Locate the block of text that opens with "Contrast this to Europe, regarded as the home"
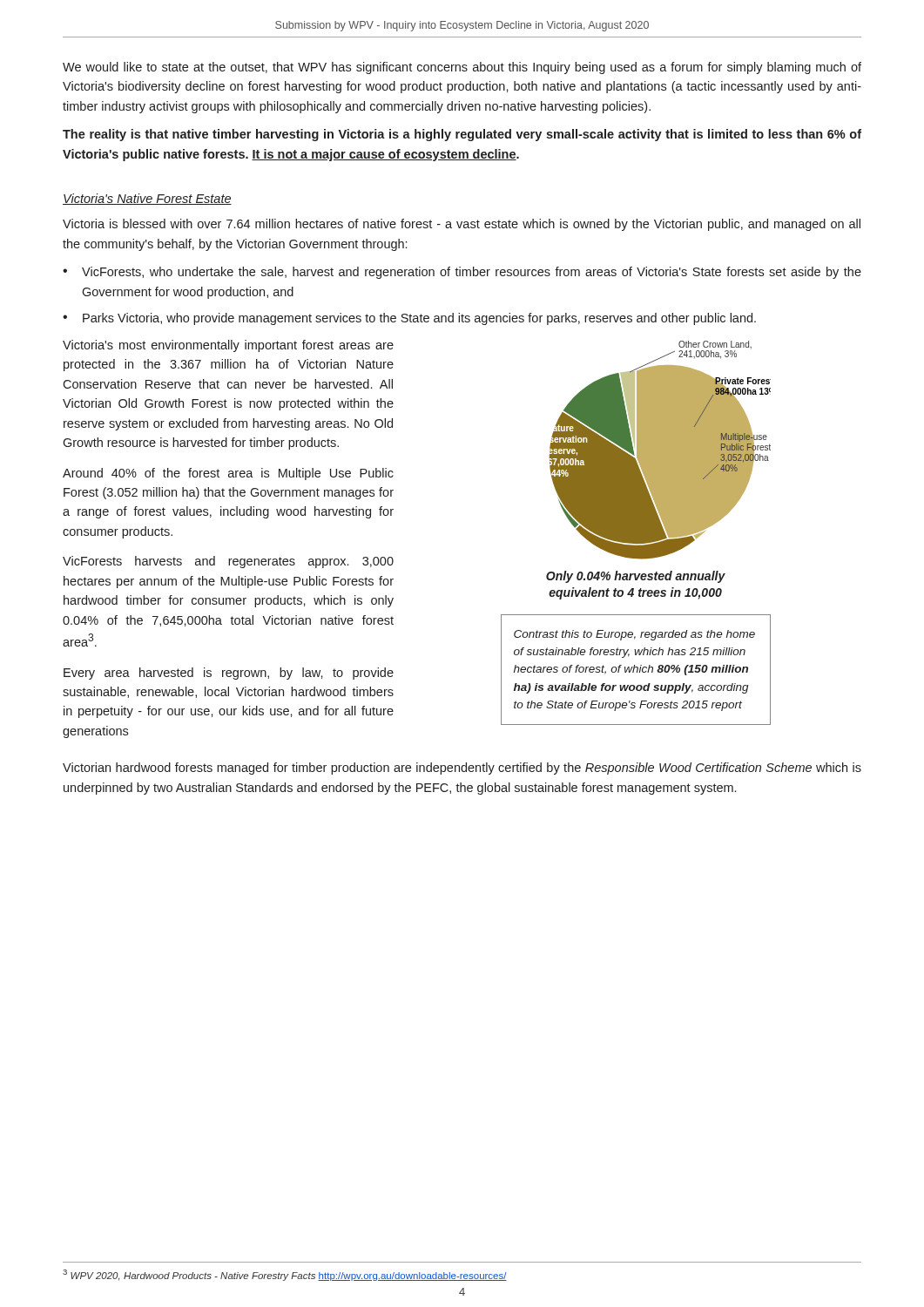924x1307 pixels. [634, 669]
